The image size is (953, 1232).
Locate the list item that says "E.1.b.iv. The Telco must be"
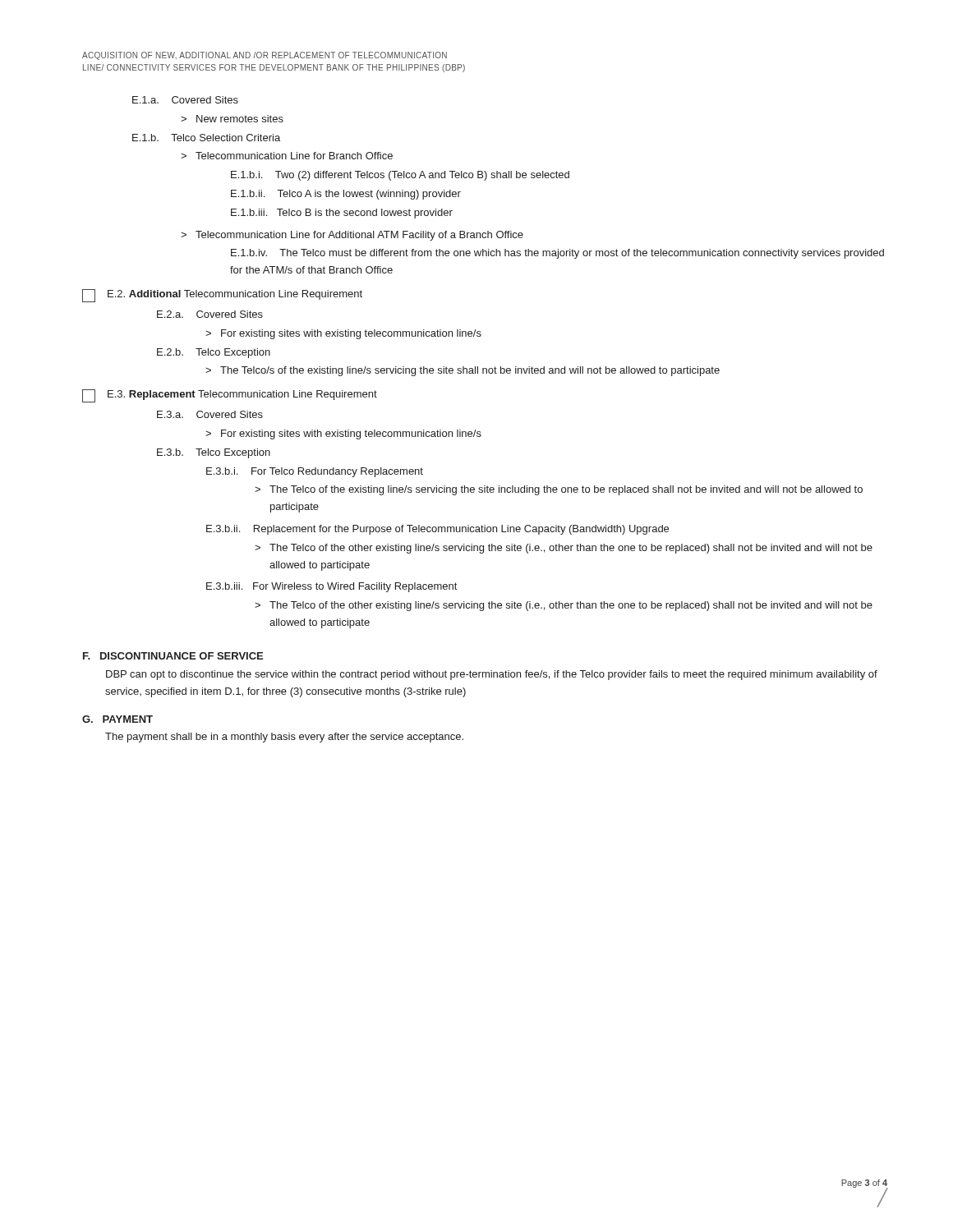(557, 261)
